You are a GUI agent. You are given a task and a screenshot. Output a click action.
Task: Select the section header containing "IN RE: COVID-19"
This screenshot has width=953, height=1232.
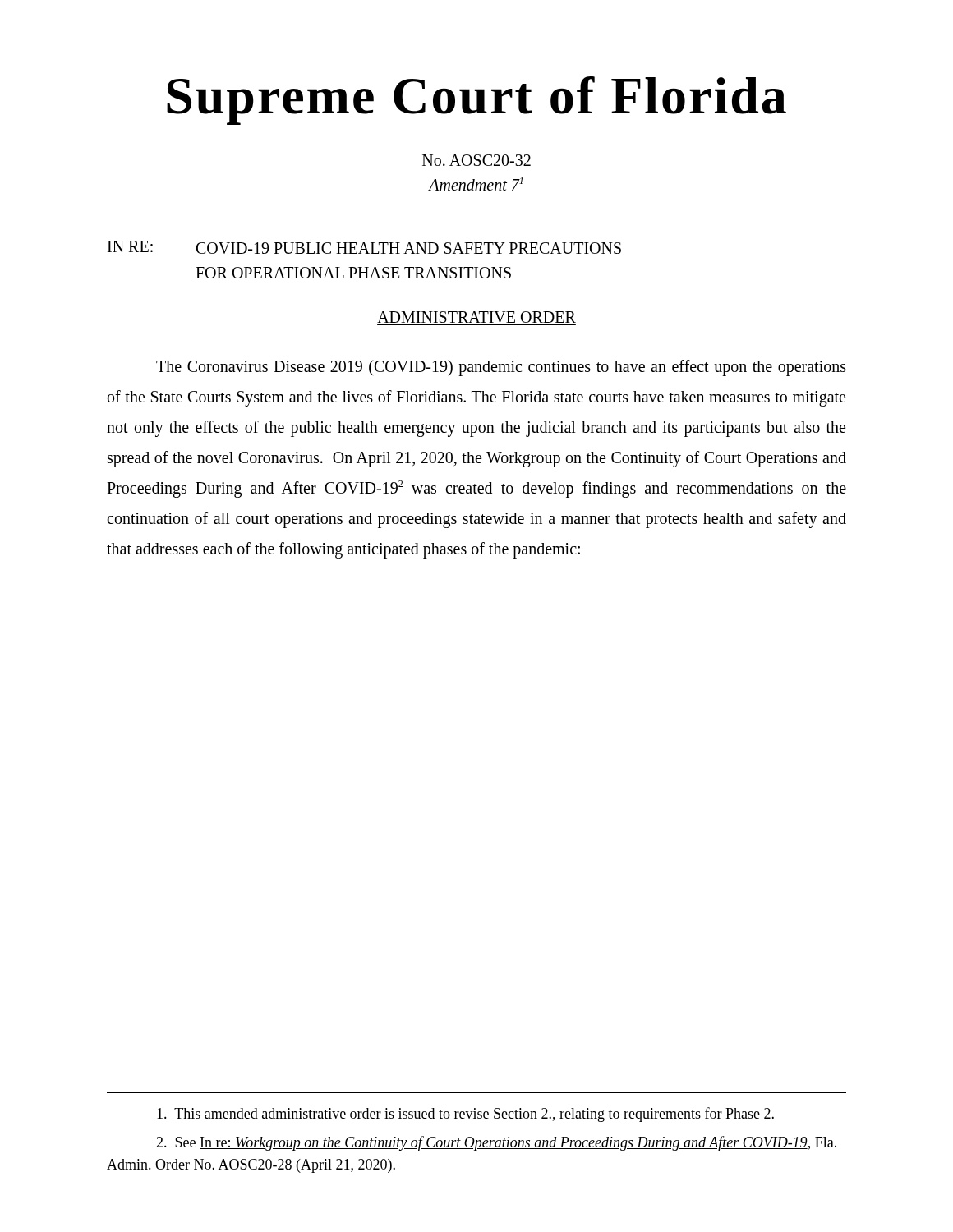click(x=364, y=260)
